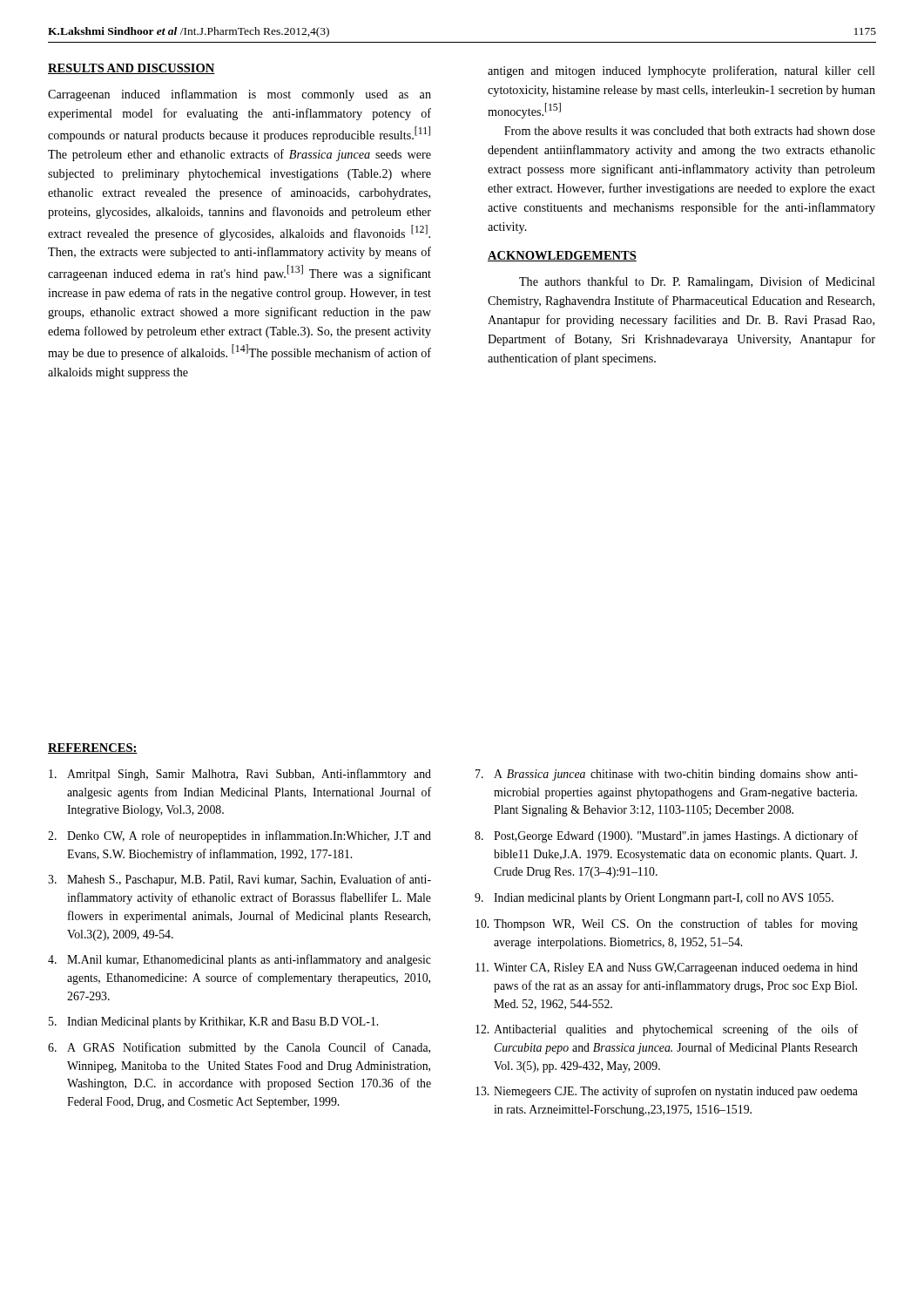This screenshot has width=924, height=1307.
Task: Navigate to the text starting "4. M.Anil kumar,"
Action: click(x=239, y=979)
